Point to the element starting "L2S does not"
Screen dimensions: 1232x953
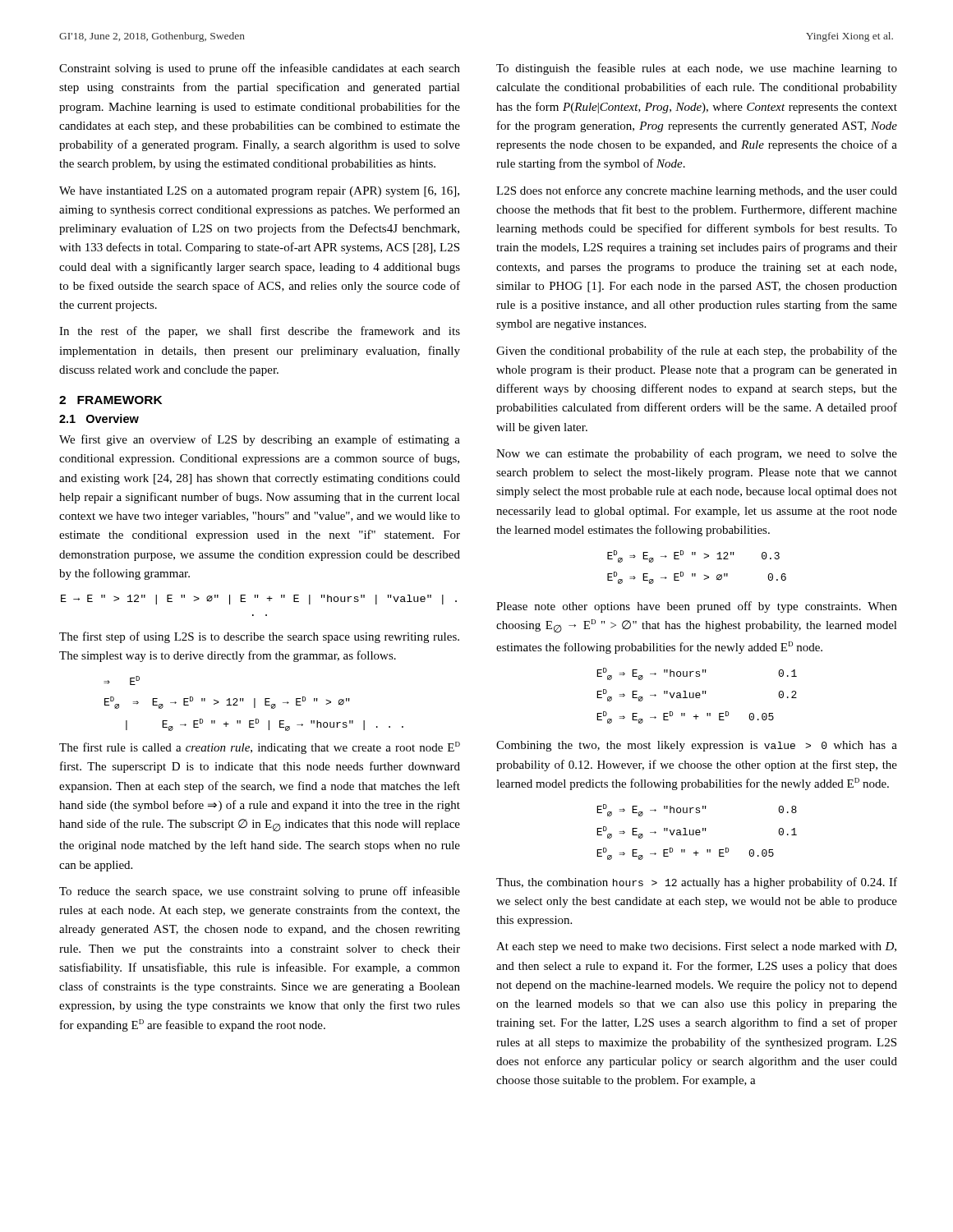tap(697, 257)
